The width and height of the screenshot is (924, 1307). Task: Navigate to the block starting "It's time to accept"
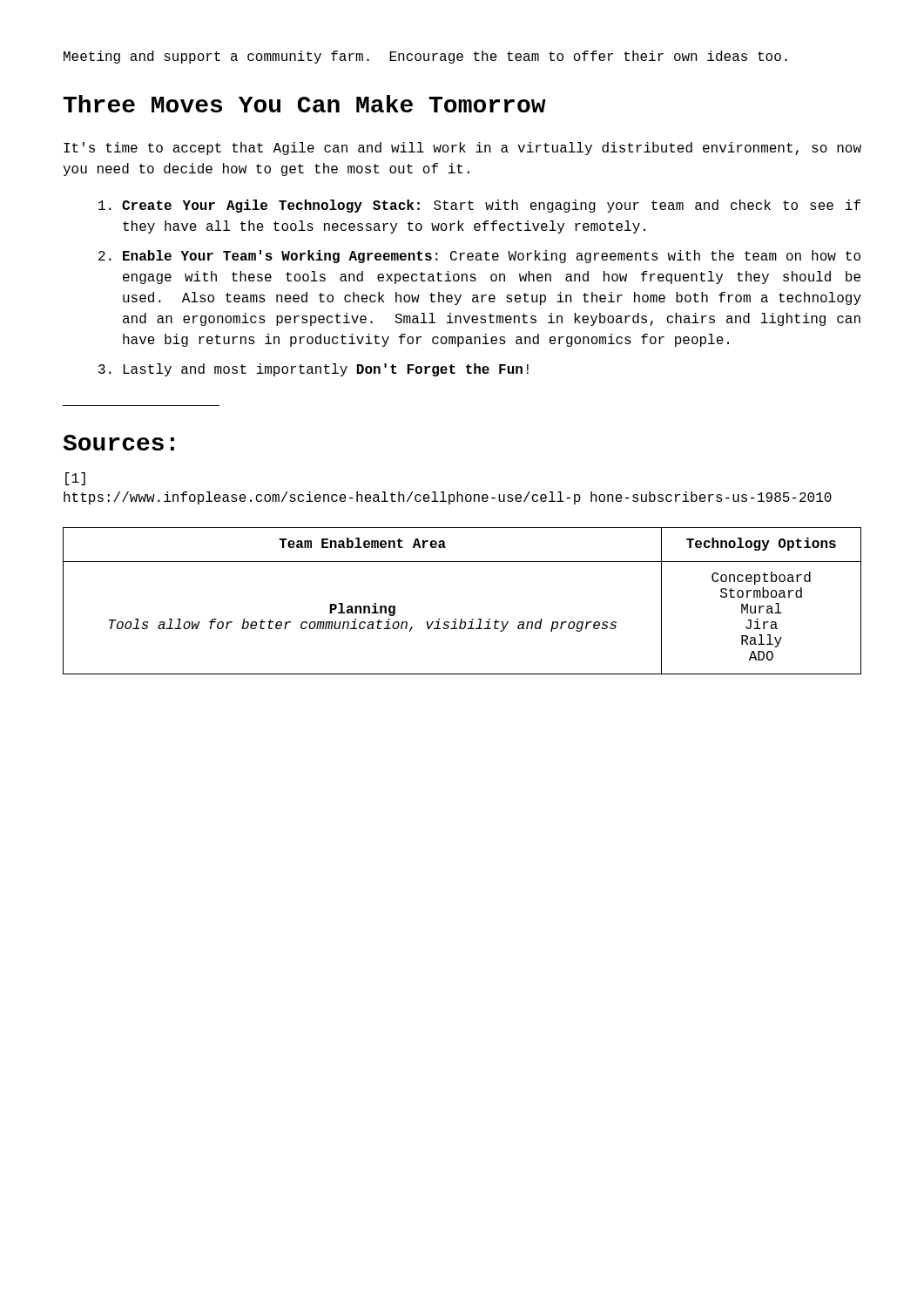coord(462,159)
